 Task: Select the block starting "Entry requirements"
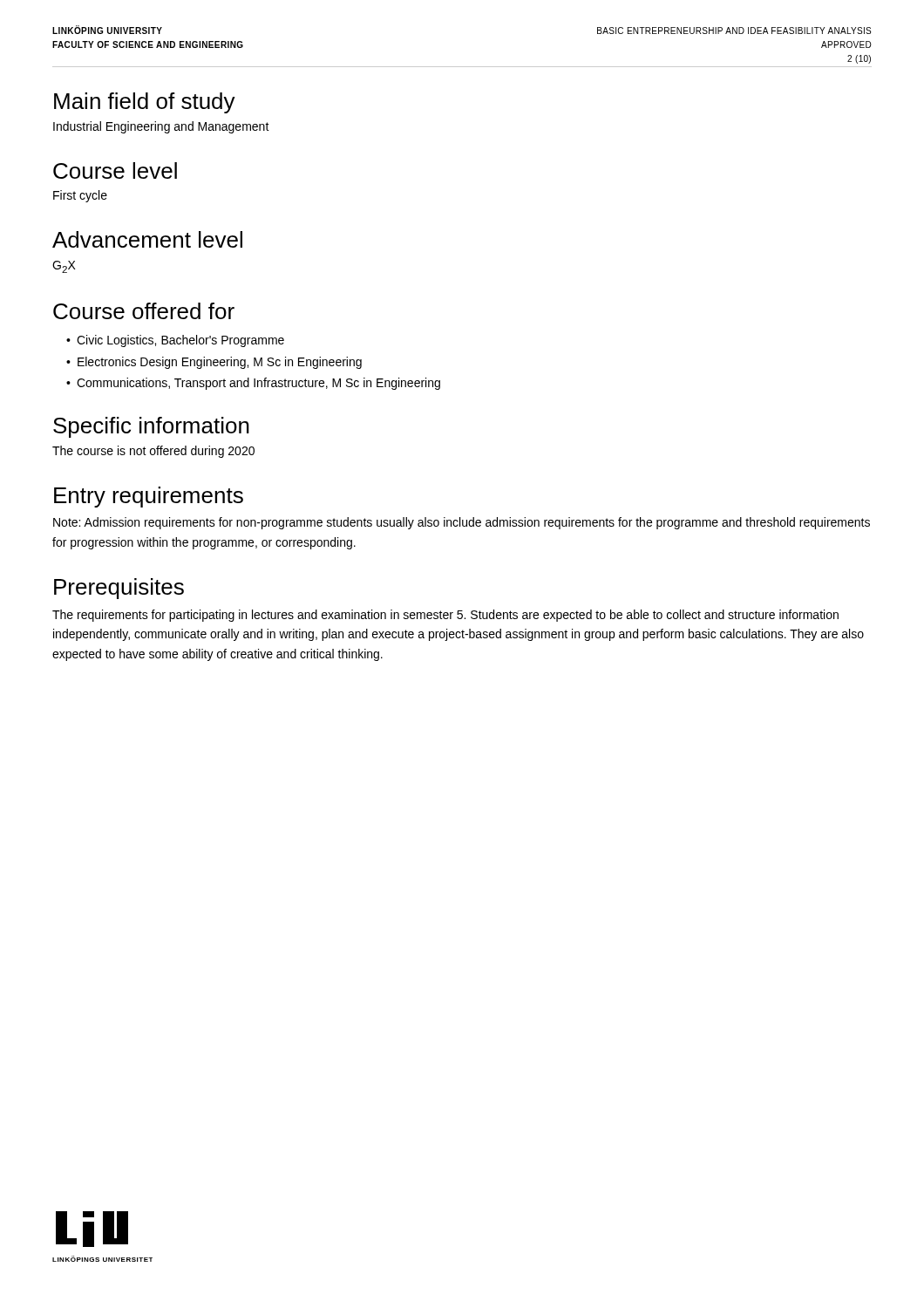pos(148,495)
